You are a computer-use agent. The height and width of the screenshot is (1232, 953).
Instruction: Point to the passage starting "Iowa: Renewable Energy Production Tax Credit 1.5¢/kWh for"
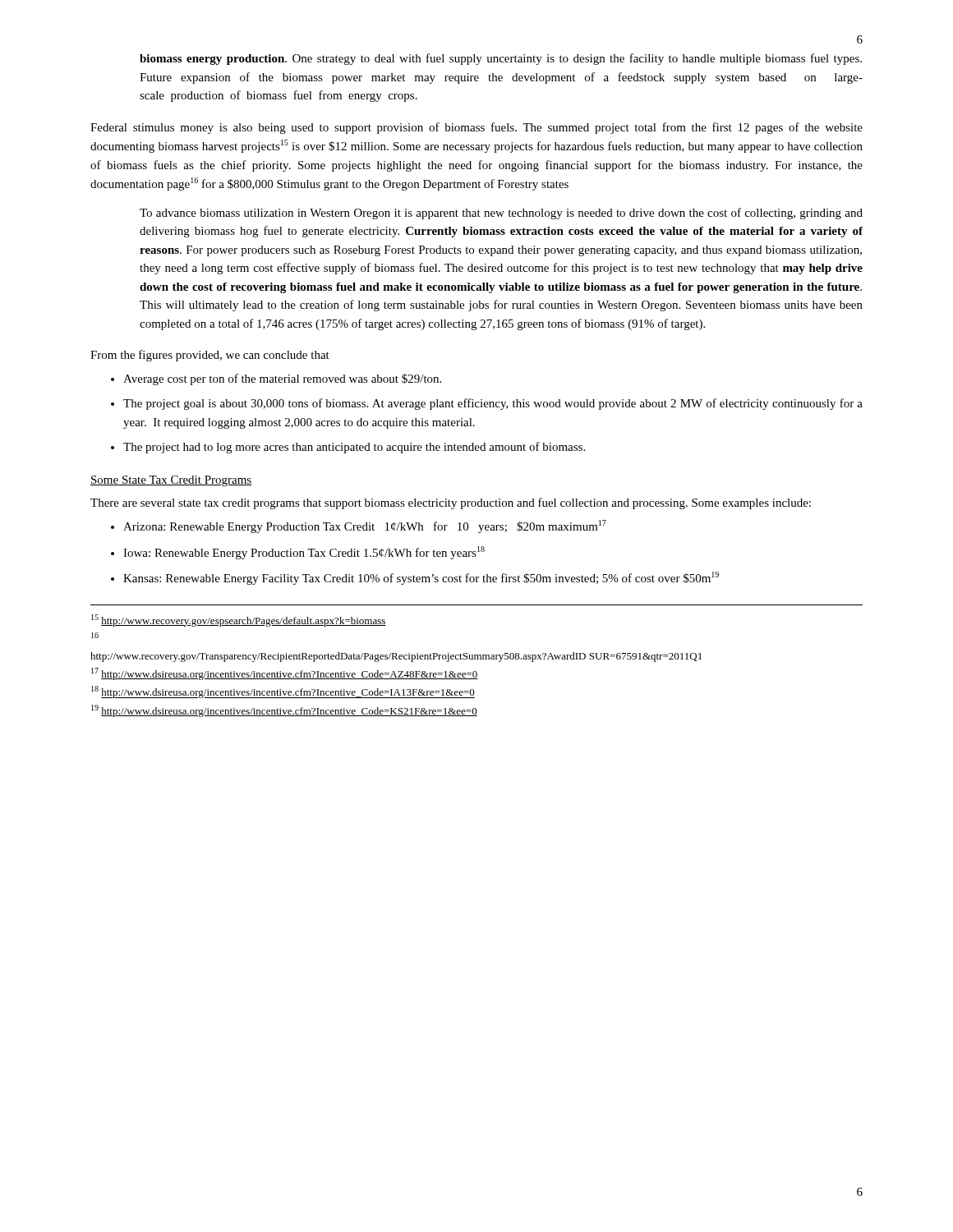tap(304, 552)
